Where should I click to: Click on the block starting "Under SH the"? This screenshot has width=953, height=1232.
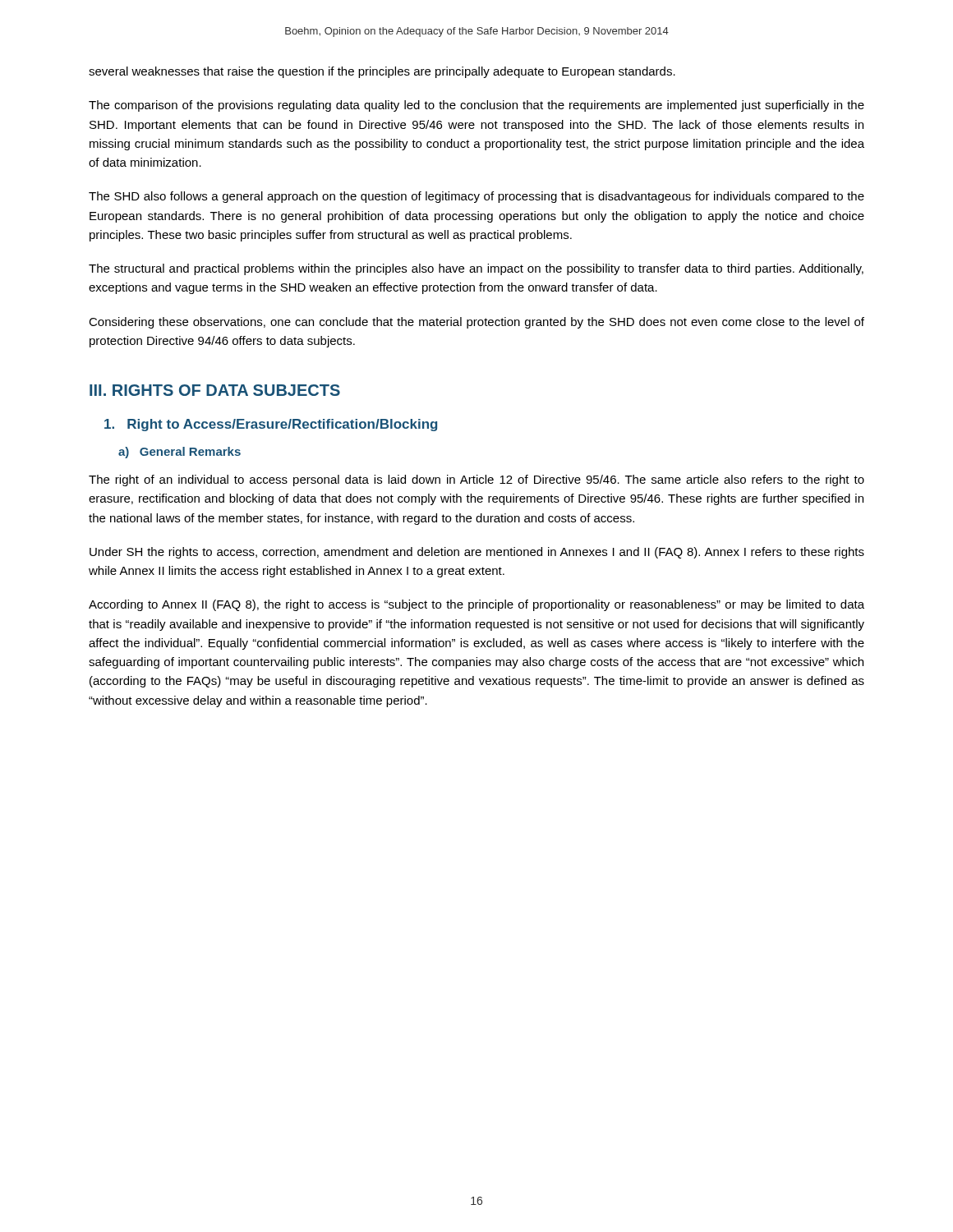pyautogui.click(x=476, y=561)
